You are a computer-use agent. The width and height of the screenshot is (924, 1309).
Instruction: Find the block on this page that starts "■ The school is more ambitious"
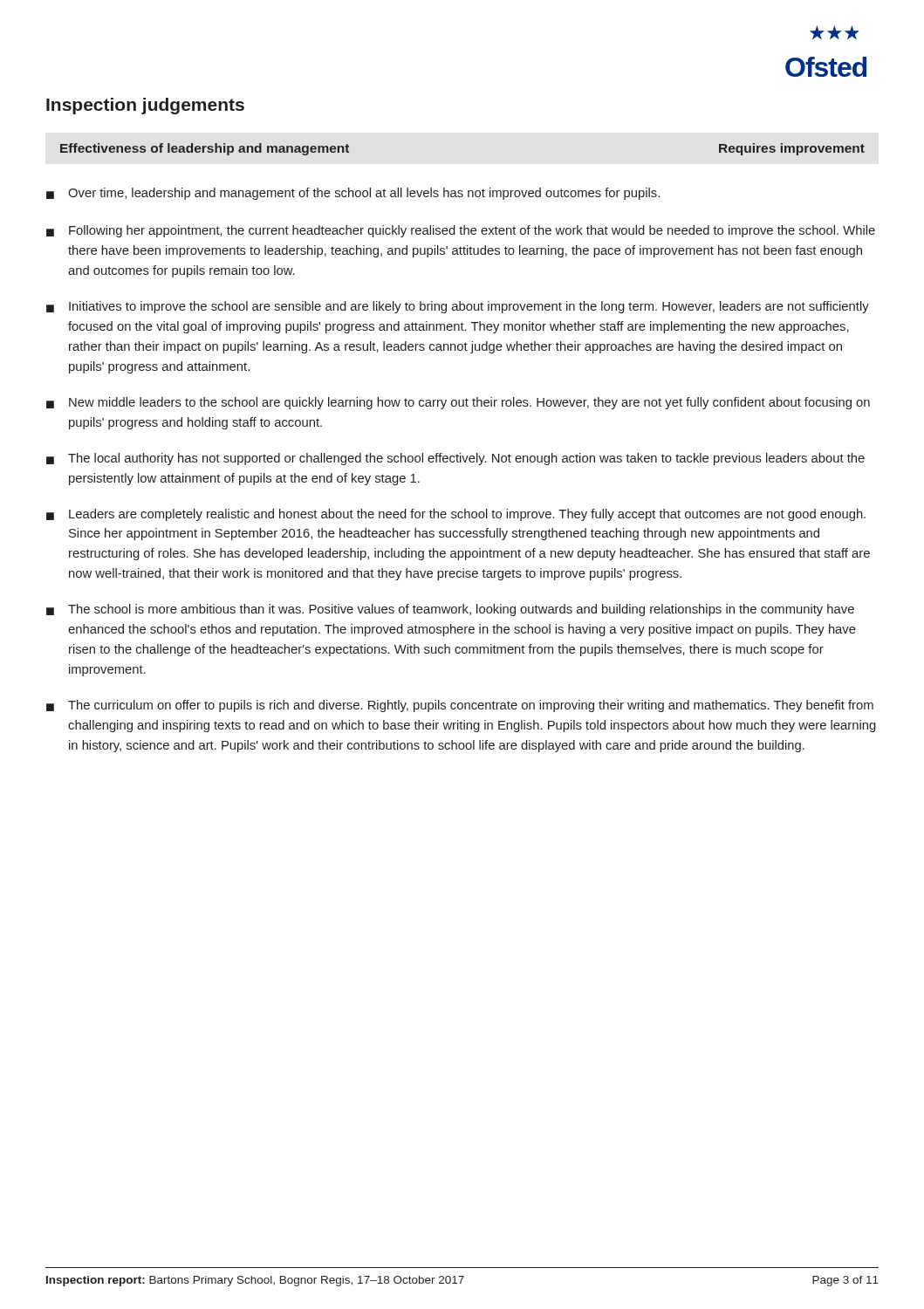tap(462, 640)
